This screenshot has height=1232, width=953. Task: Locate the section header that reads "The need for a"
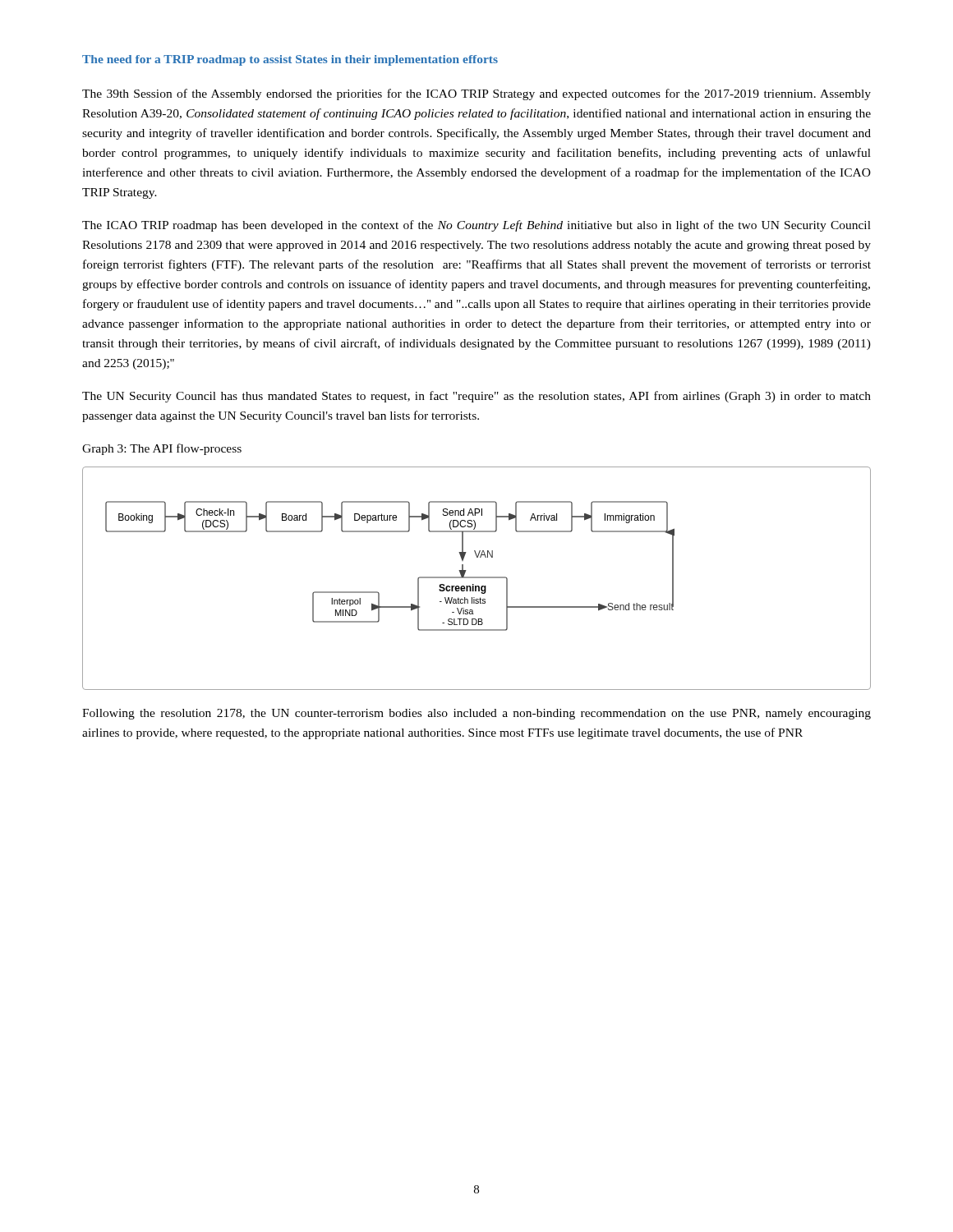[476, 59]
